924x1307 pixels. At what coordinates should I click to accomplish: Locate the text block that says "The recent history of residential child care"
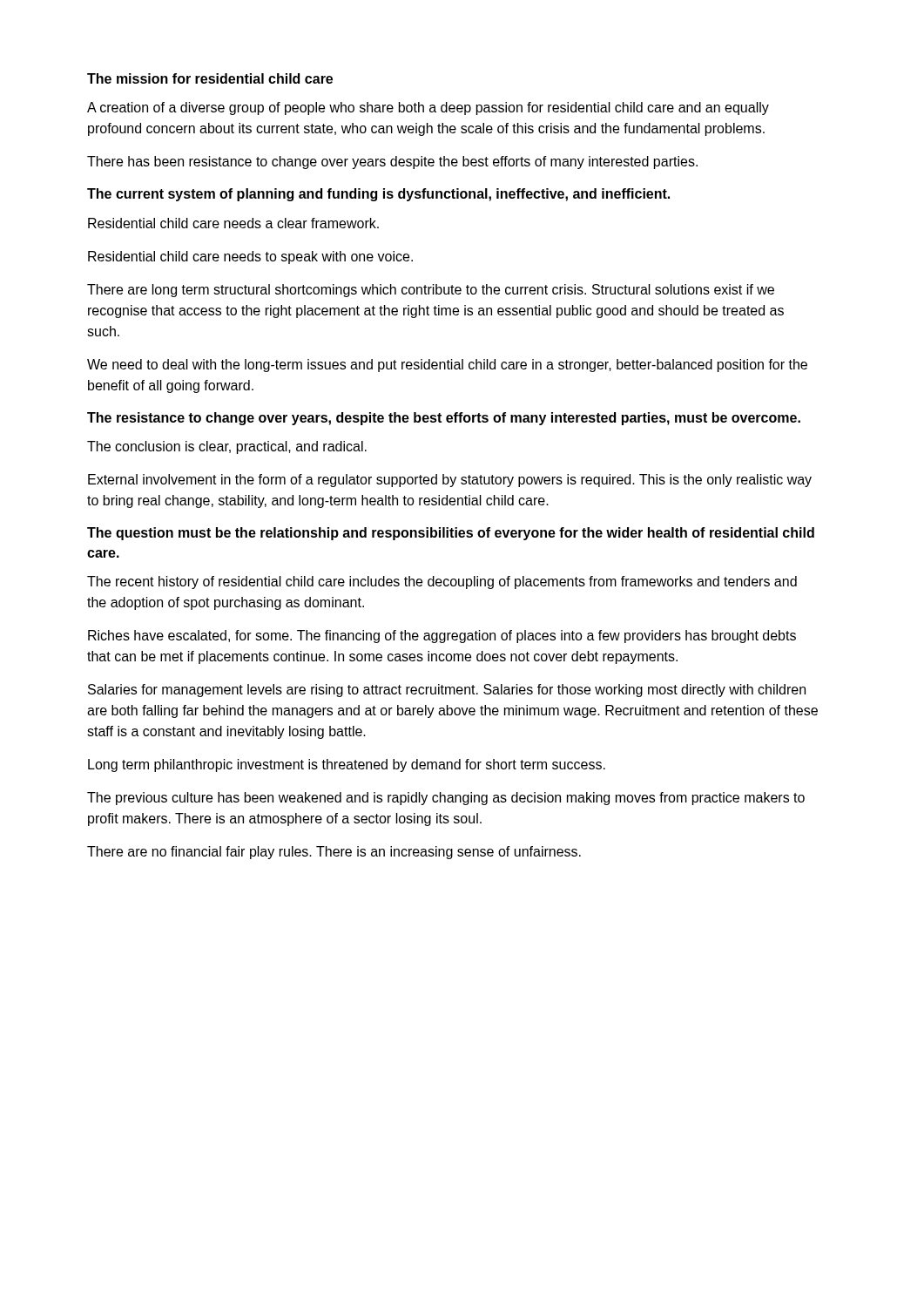[442, 592]
